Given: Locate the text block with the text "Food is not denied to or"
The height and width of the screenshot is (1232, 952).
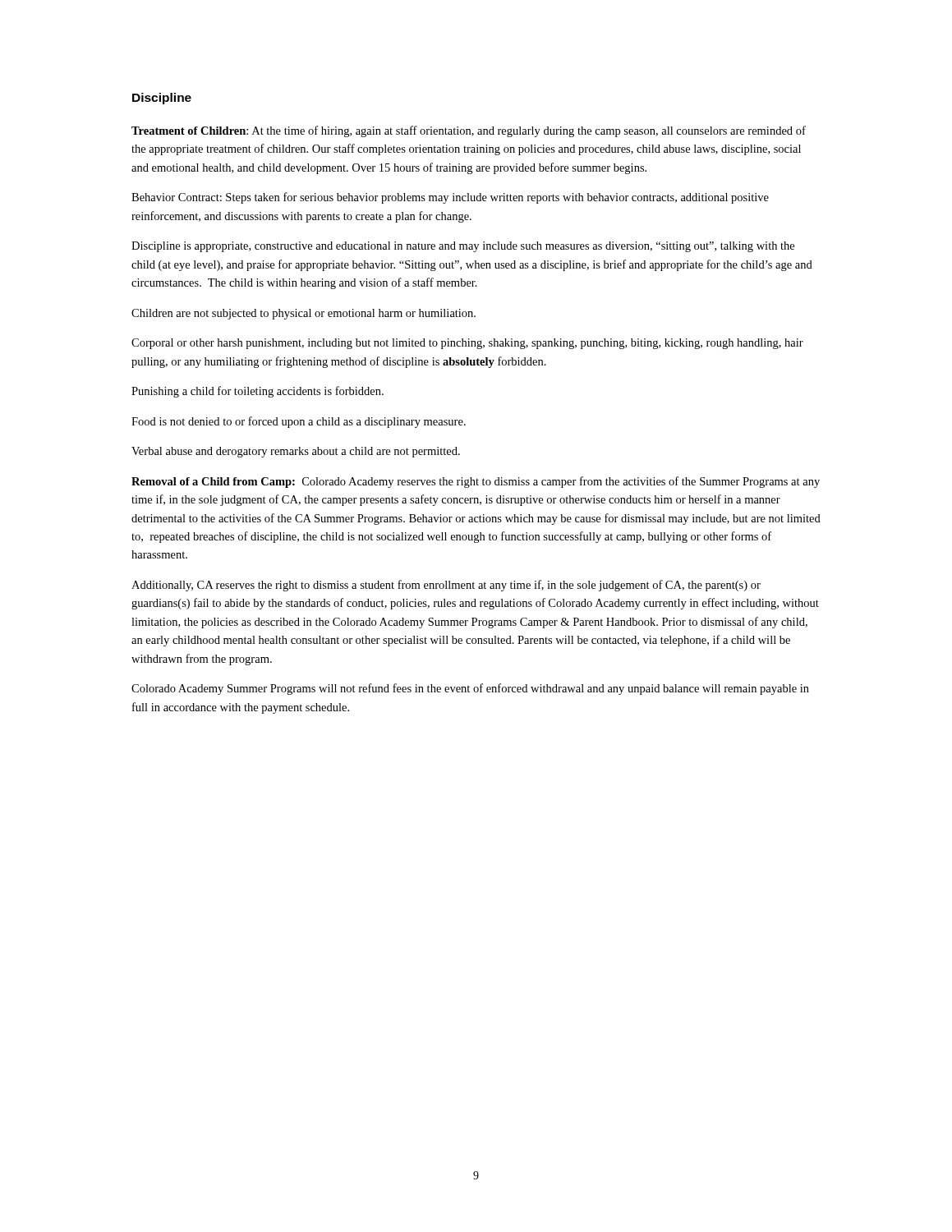Looking at the screenshot, I should click(299, 421).
